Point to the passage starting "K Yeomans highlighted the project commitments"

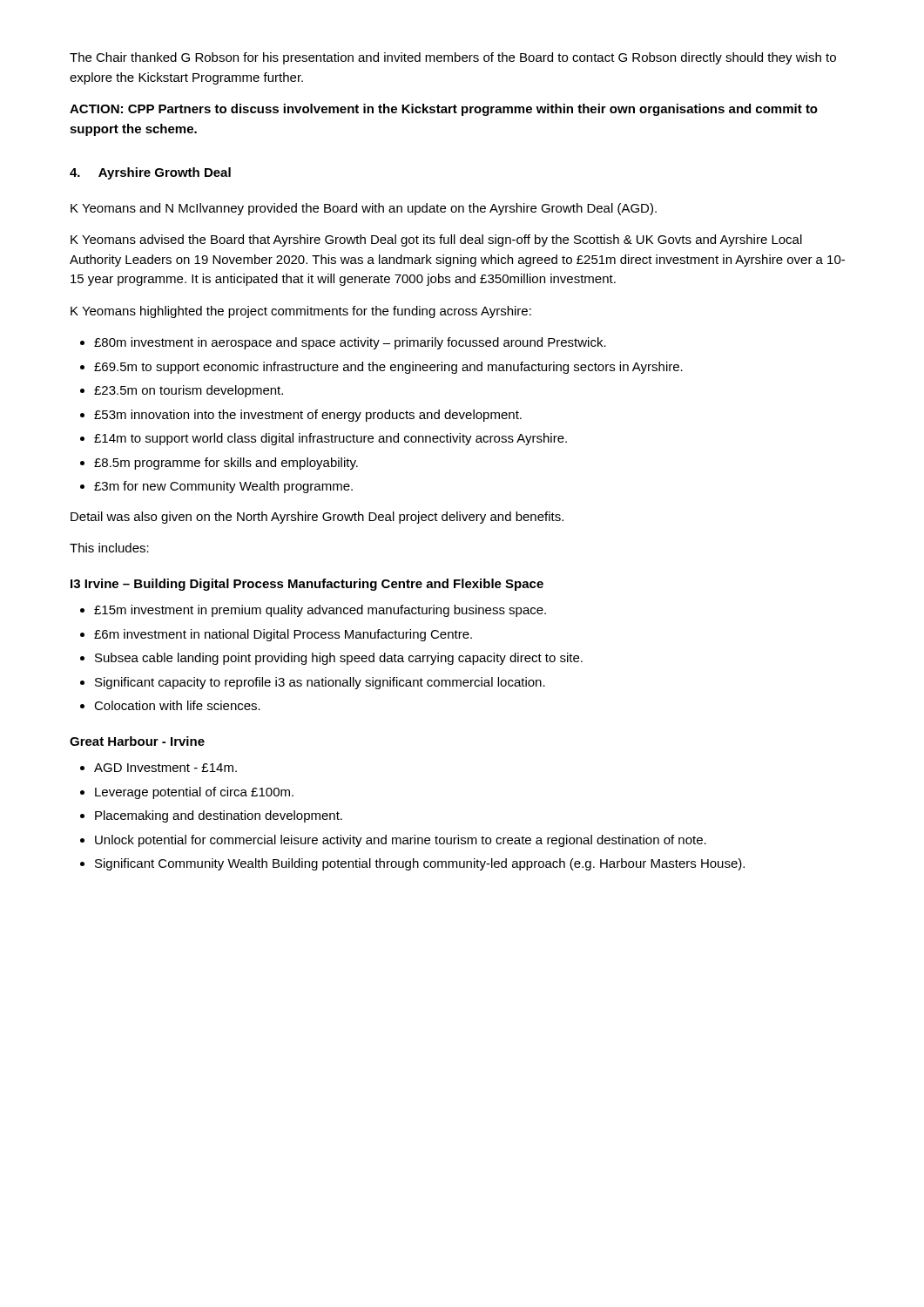pos(301,310)
